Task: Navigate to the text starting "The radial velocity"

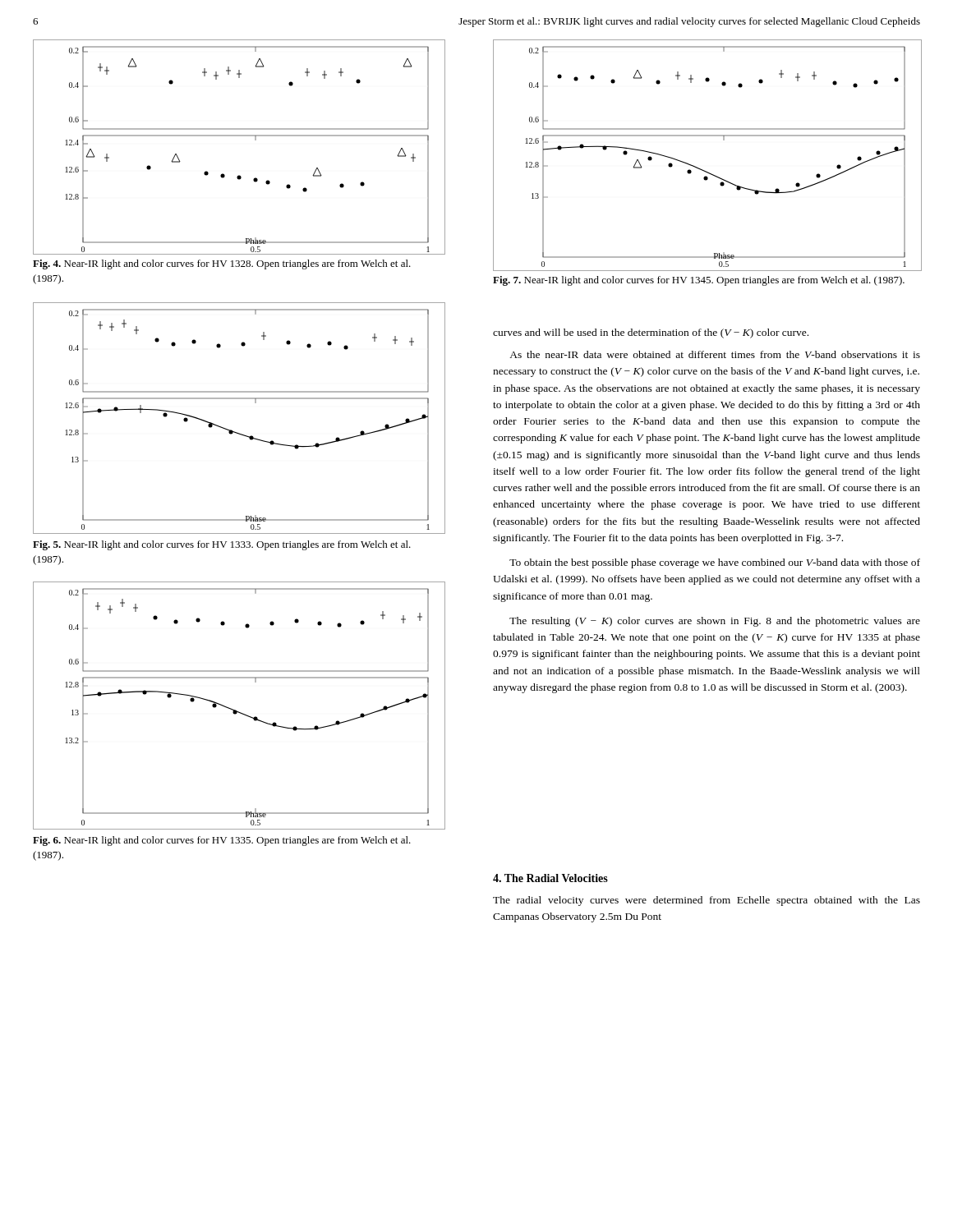Action: pos(707,908)
